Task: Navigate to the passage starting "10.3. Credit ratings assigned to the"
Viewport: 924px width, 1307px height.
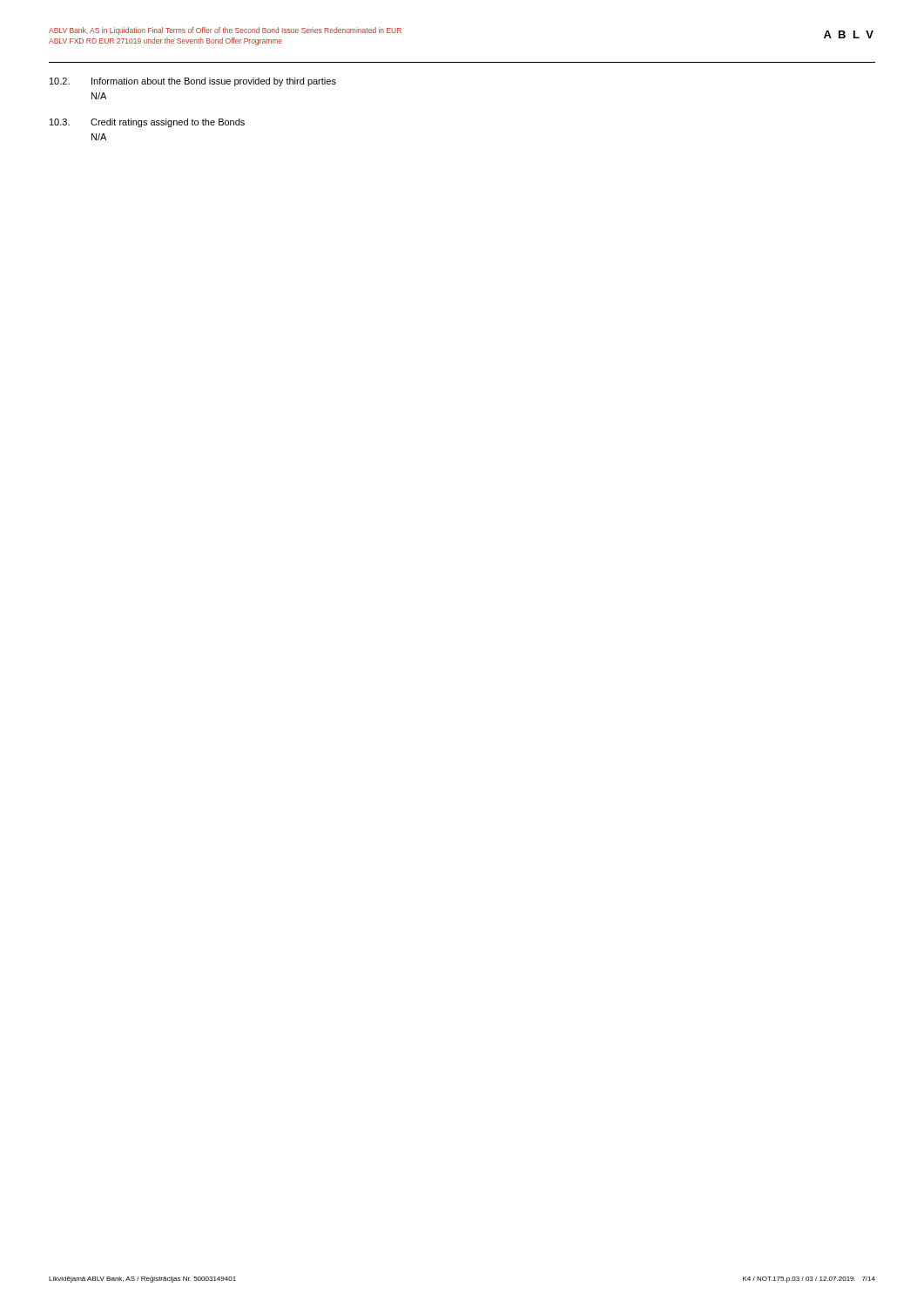Action: click(x=147, y=123)
